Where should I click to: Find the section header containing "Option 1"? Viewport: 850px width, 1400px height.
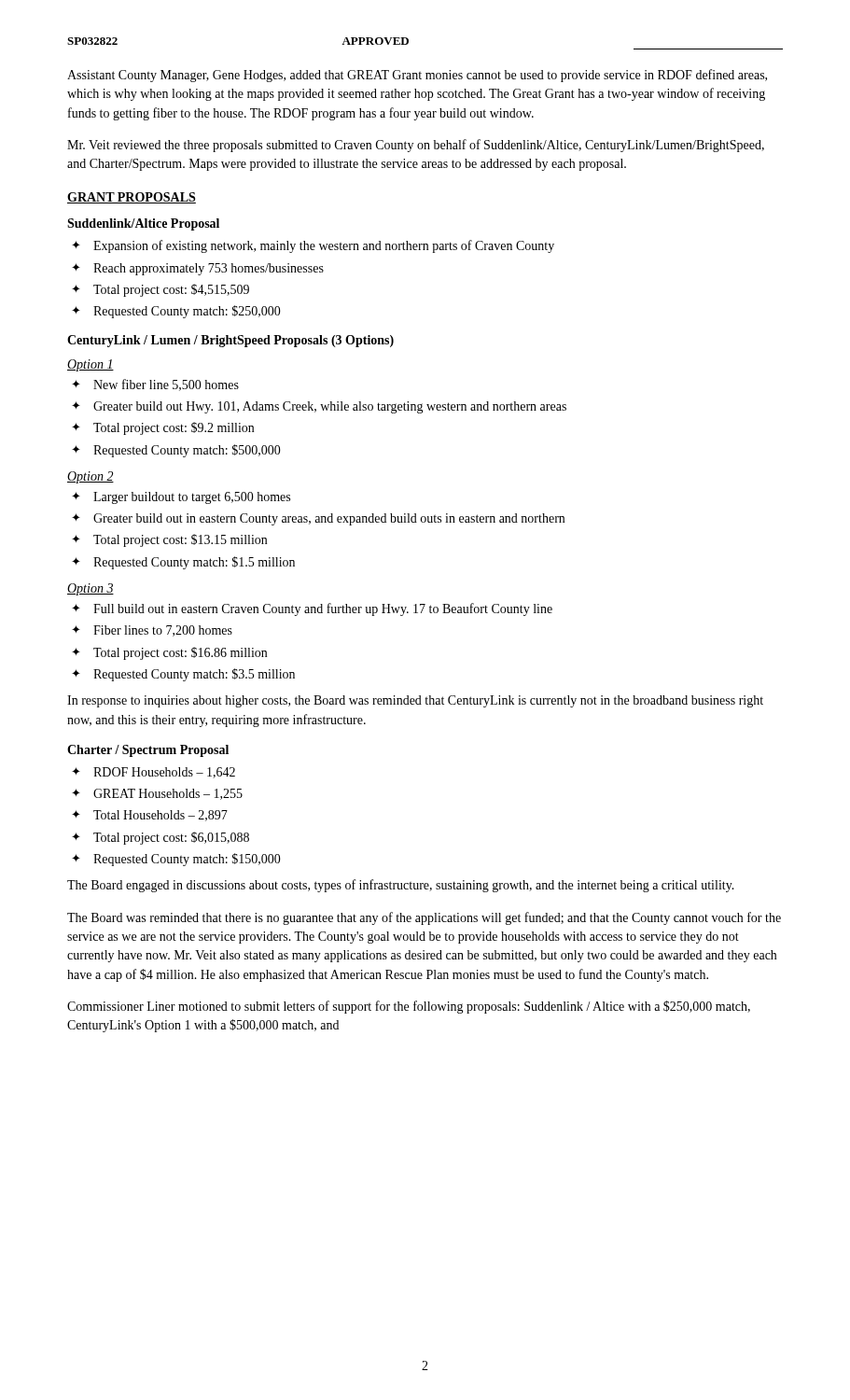coord(90,364)
